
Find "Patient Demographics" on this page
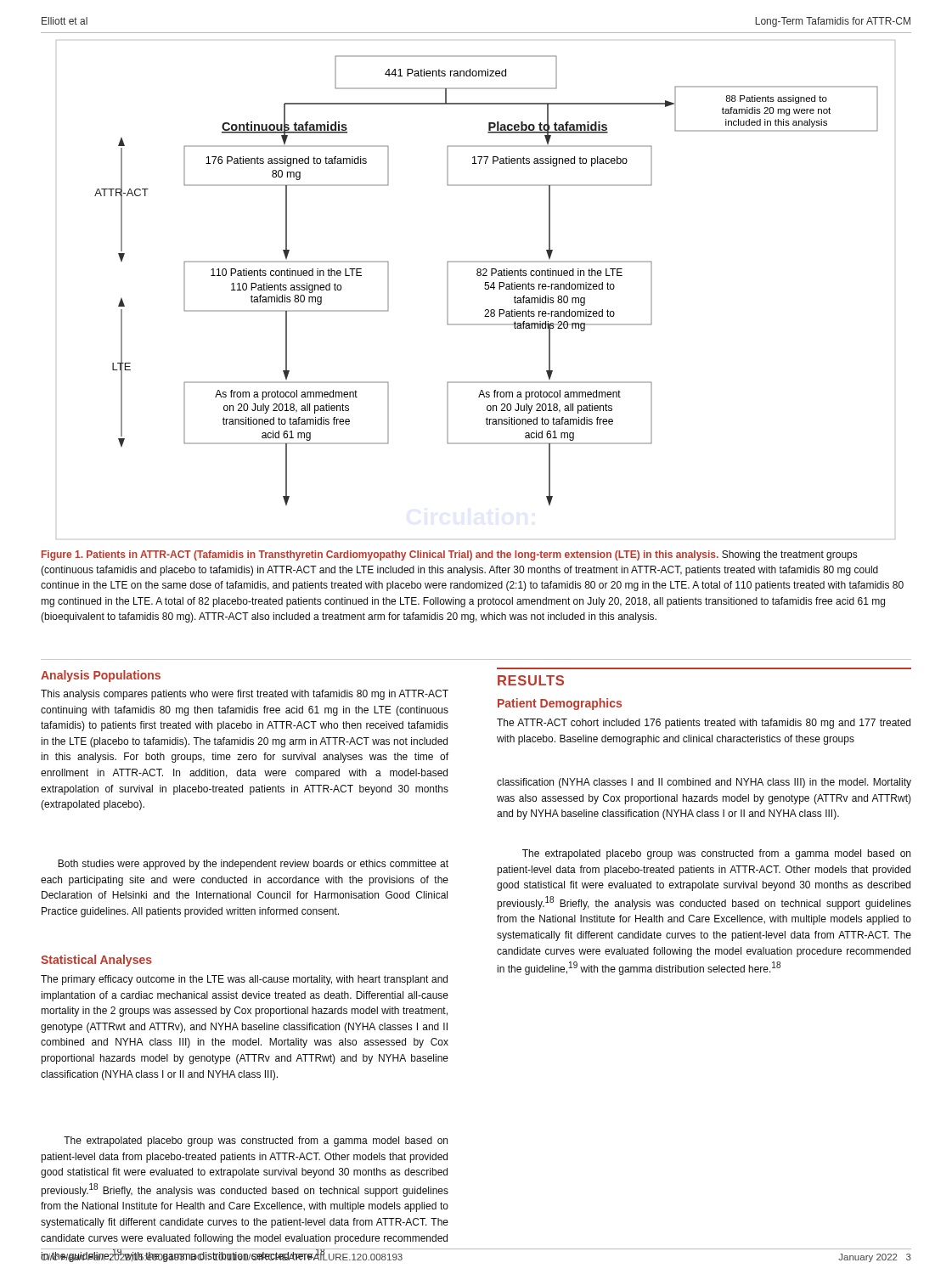tap(560, 703)
